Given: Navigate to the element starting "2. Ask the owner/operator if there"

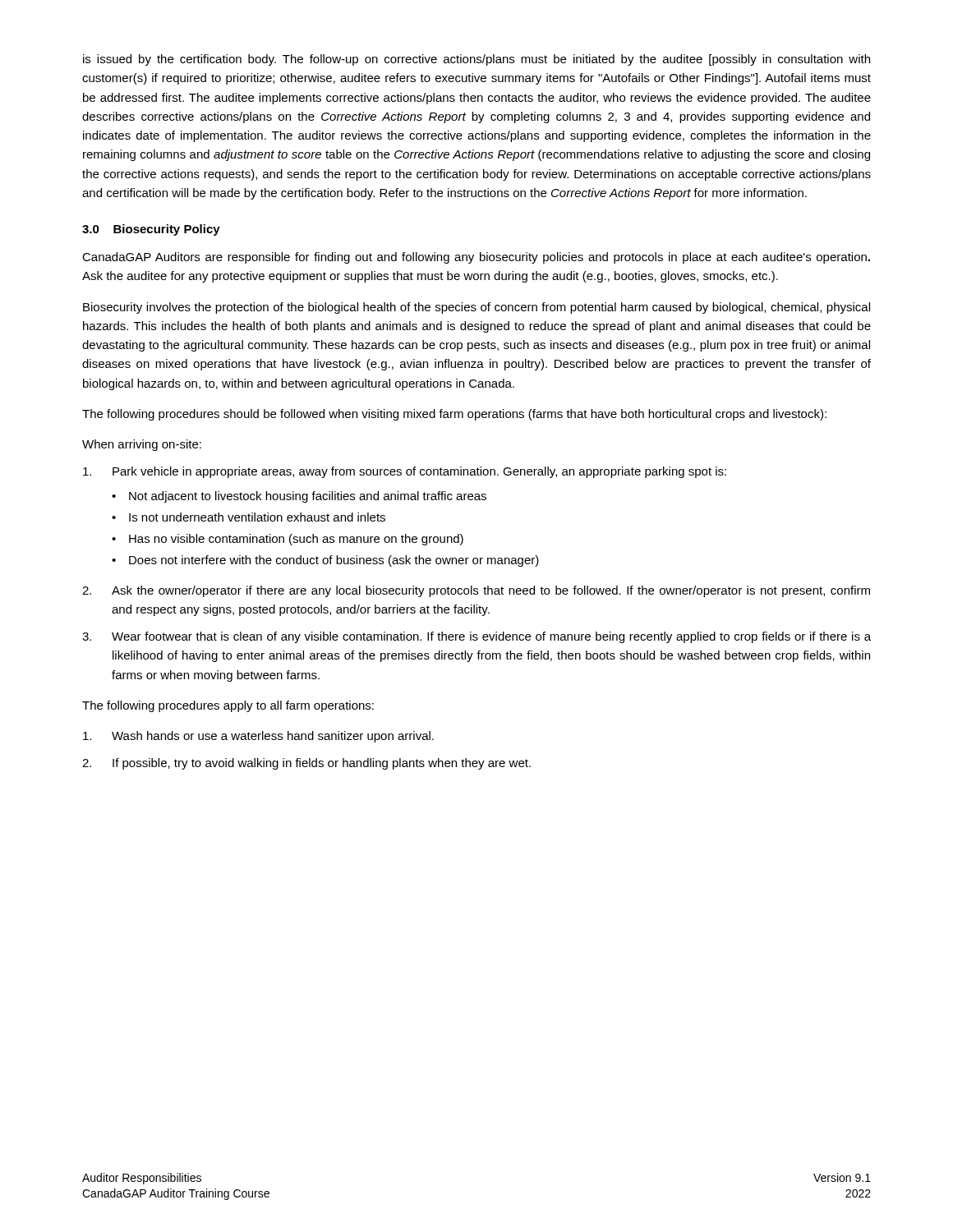Looking at the screenshot, I should point(476,599).
